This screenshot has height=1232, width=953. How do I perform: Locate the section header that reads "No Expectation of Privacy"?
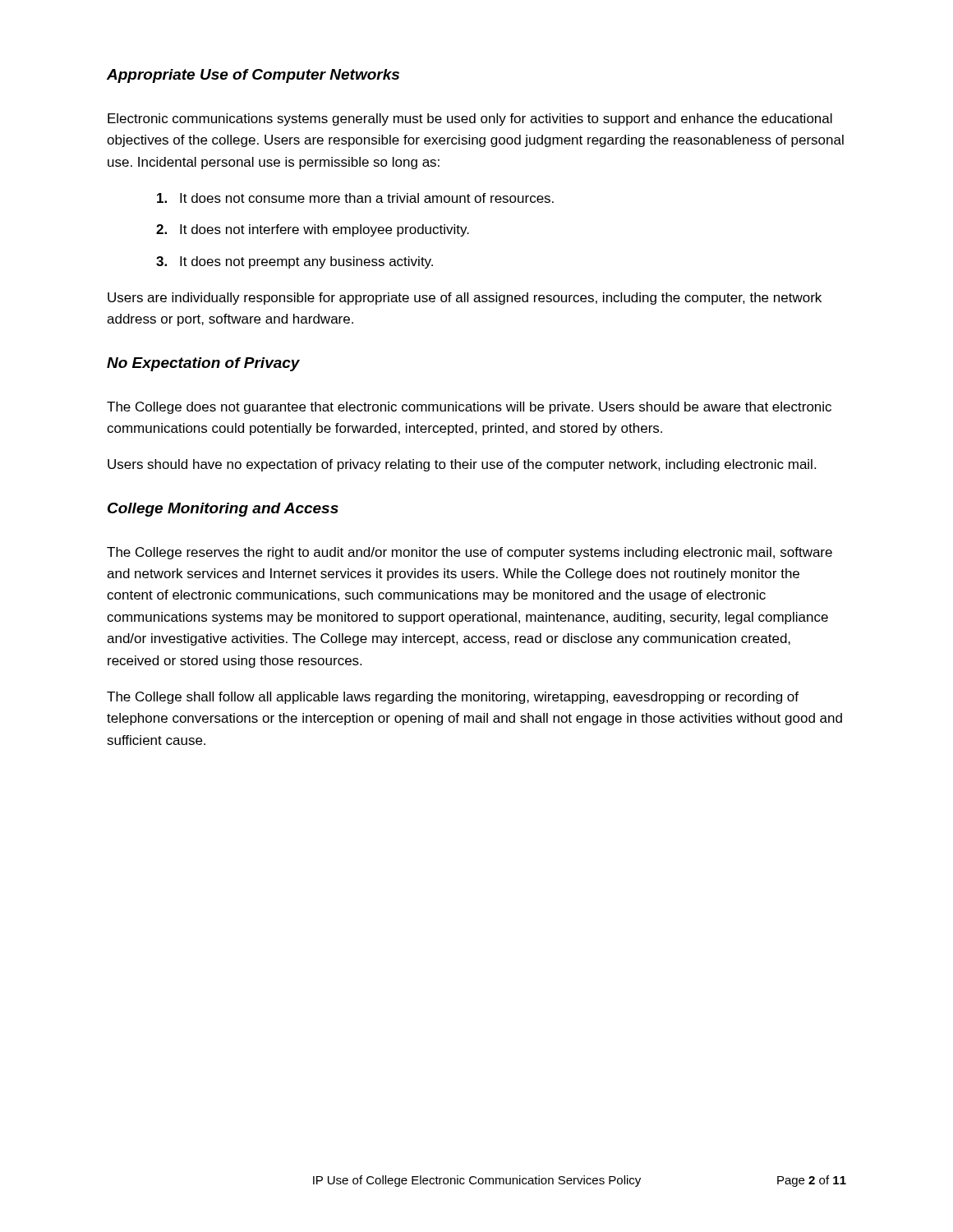203,364
